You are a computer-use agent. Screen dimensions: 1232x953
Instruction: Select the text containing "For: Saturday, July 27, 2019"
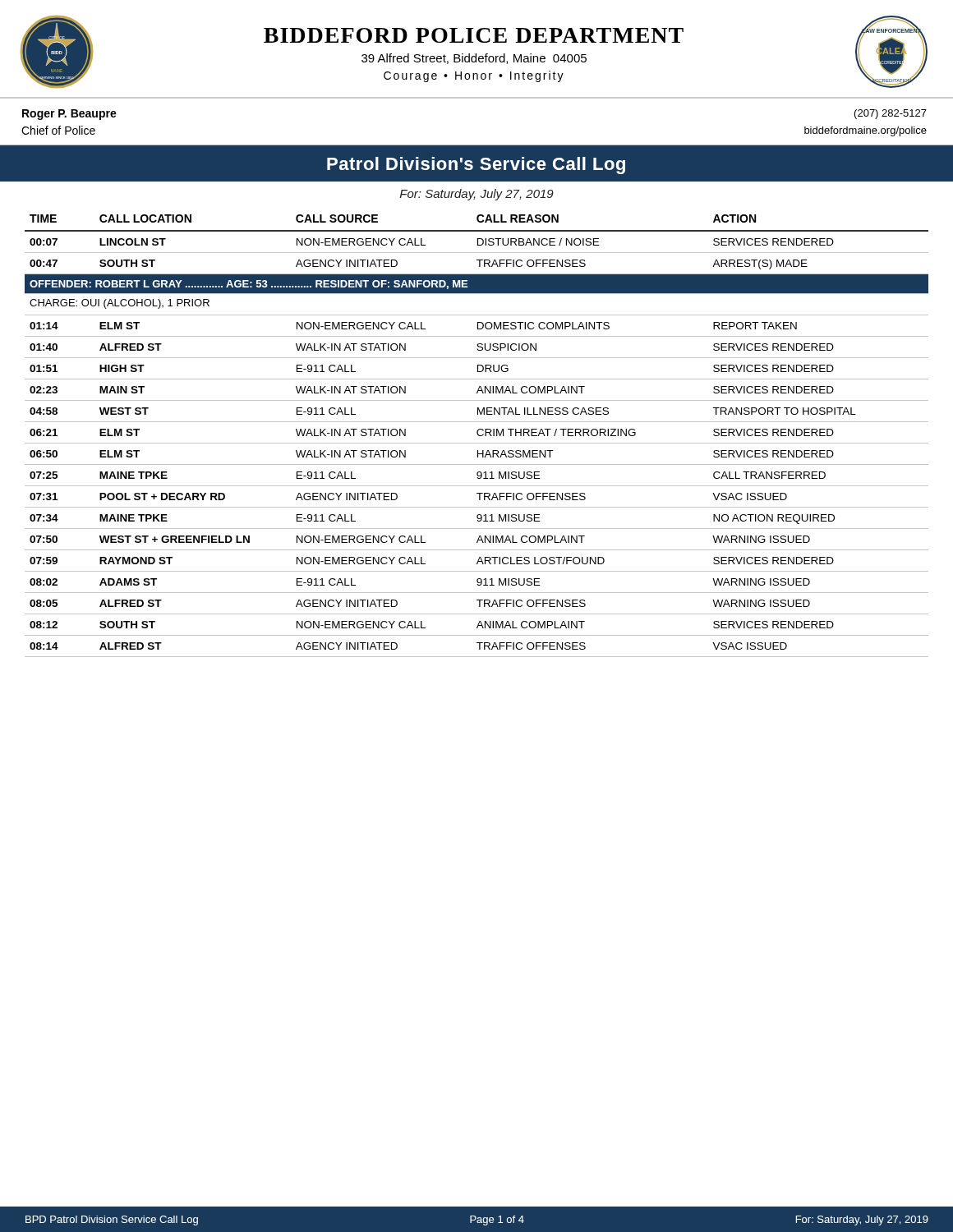476,193
